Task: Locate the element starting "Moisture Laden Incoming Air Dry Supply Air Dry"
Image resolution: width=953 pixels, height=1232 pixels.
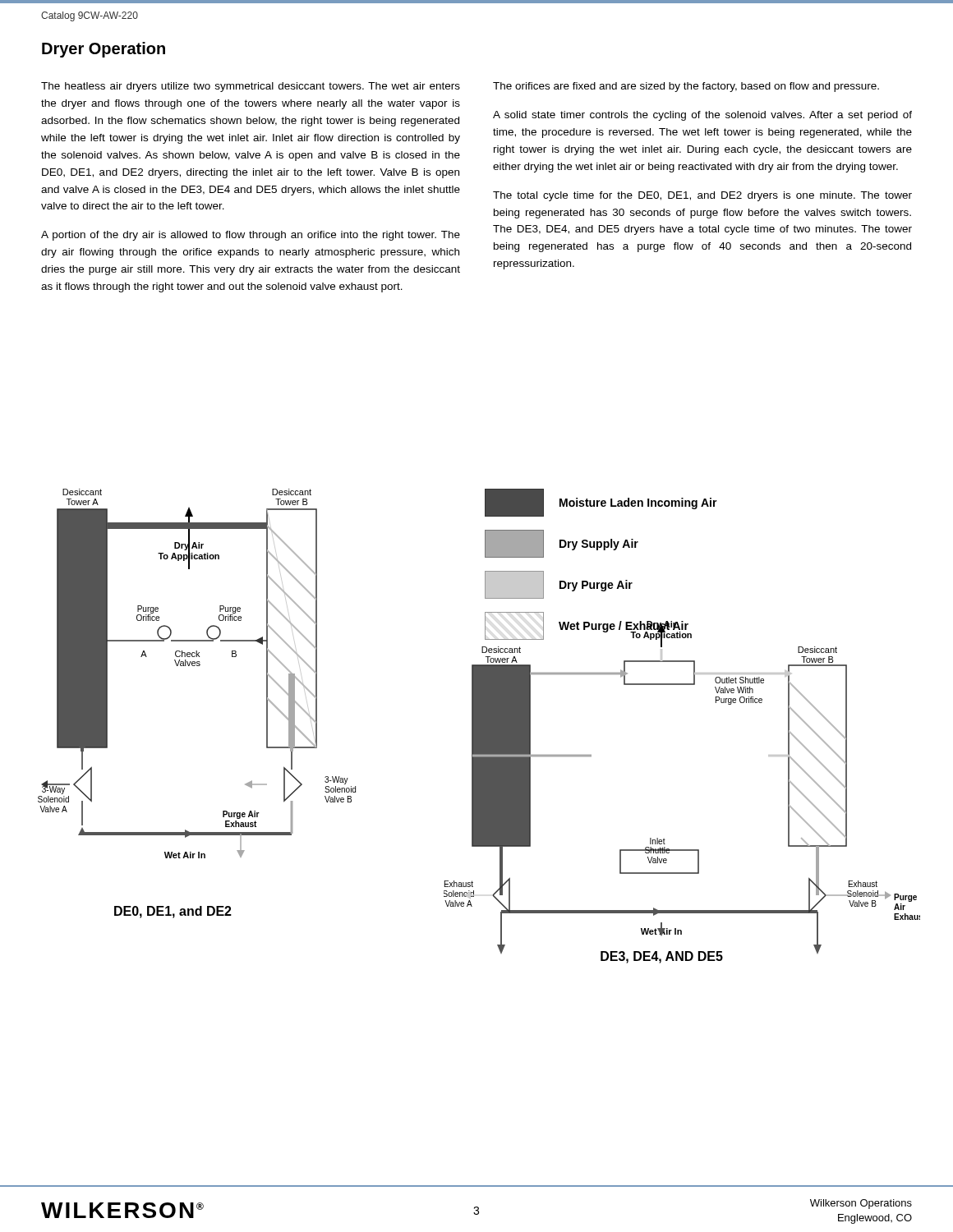Action: pos(601,503)
